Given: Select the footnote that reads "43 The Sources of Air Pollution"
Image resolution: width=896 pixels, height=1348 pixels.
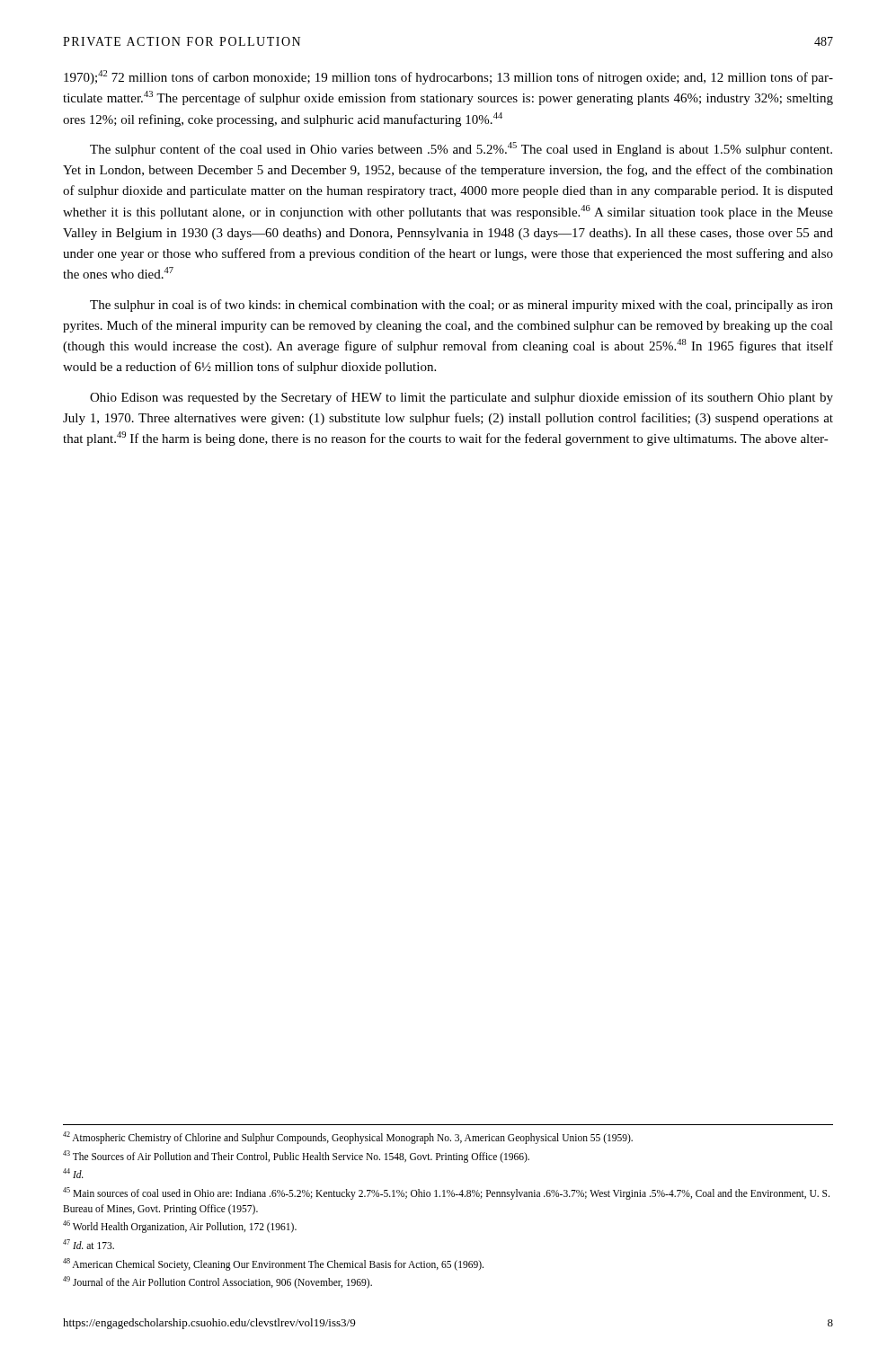Looking at the screenshot, I should point(448,1157).
